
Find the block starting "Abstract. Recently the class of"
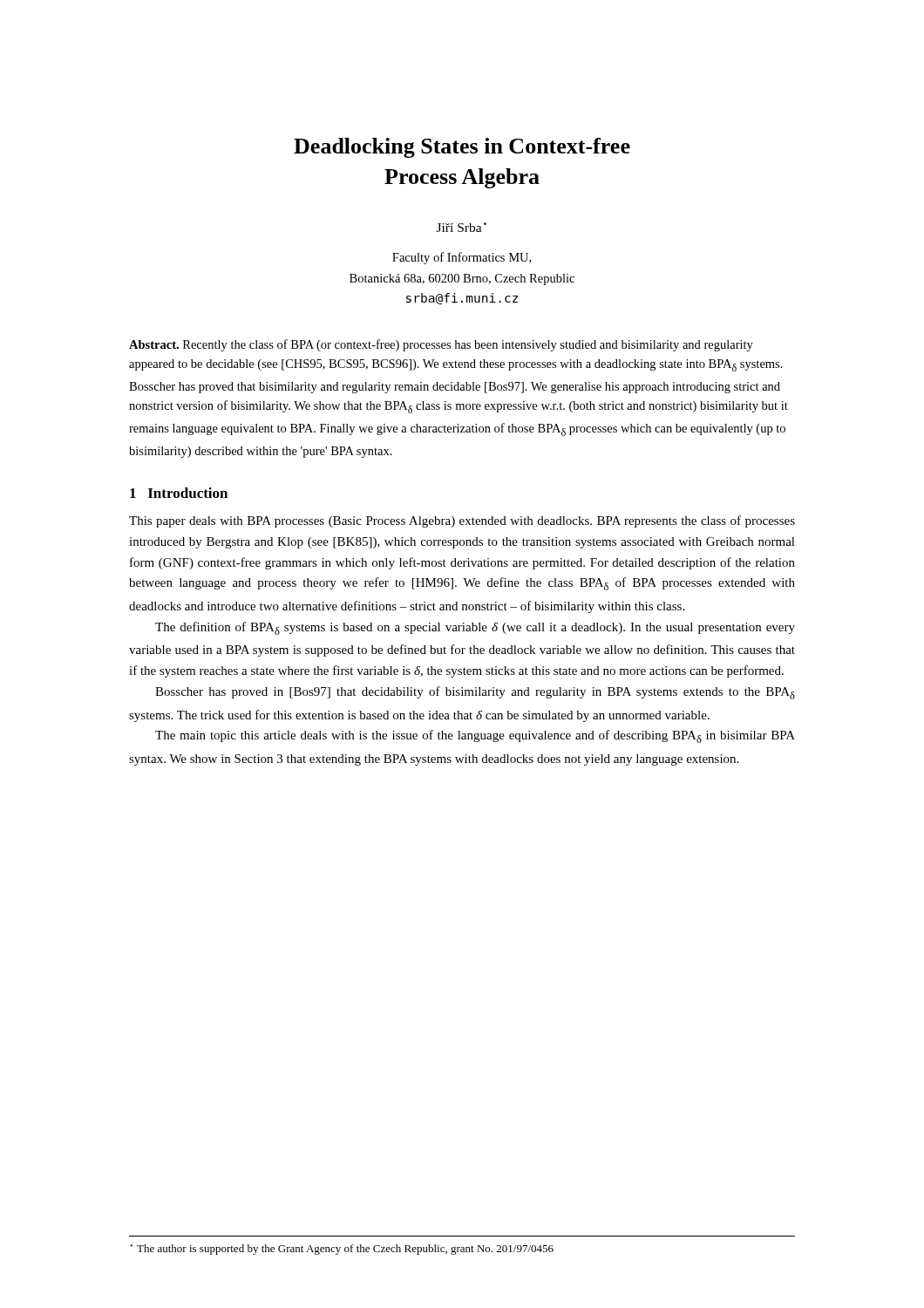click(458, 397)
